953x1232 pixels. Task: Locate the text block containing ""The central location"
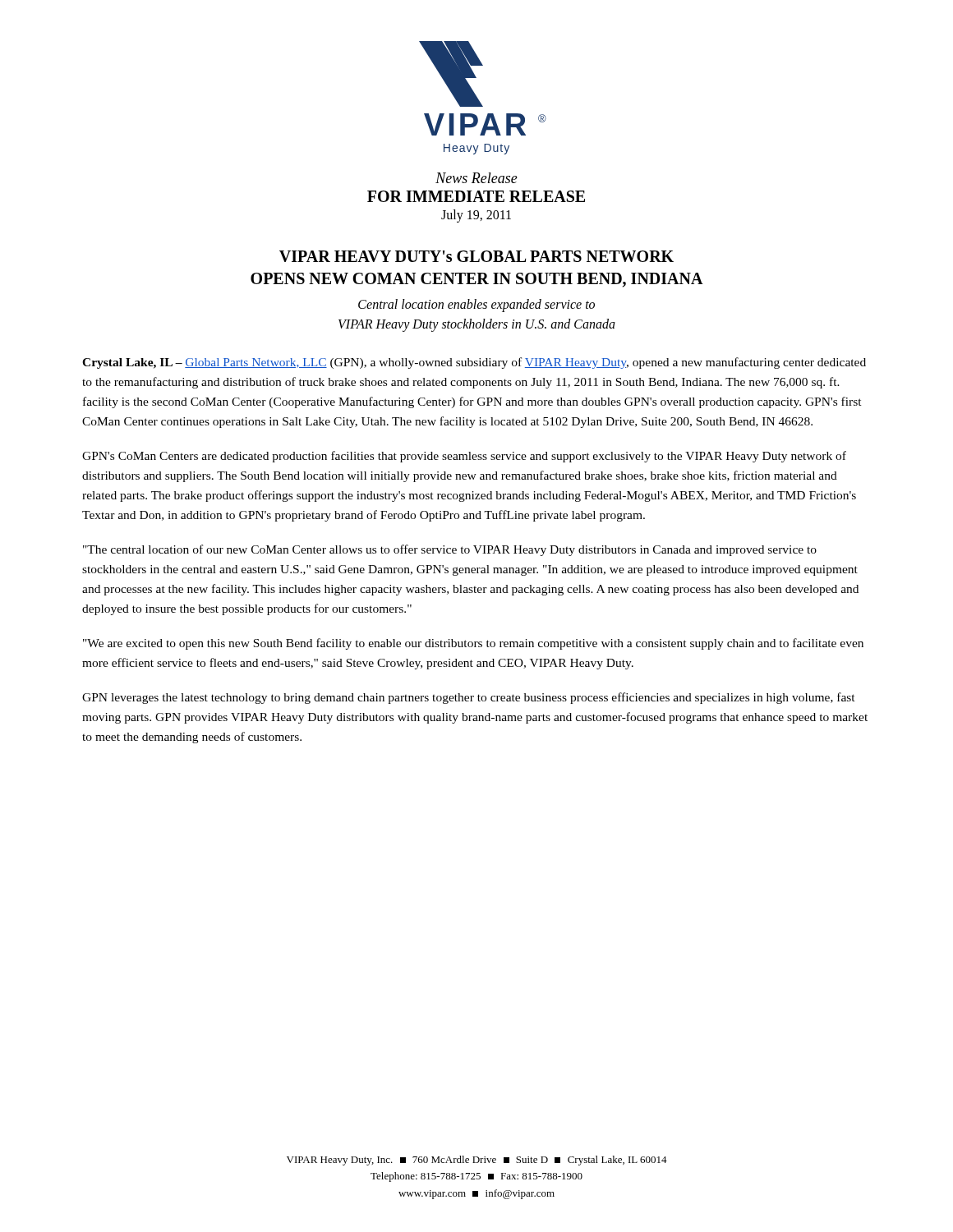pyautogui.click(x=476, y=579)
